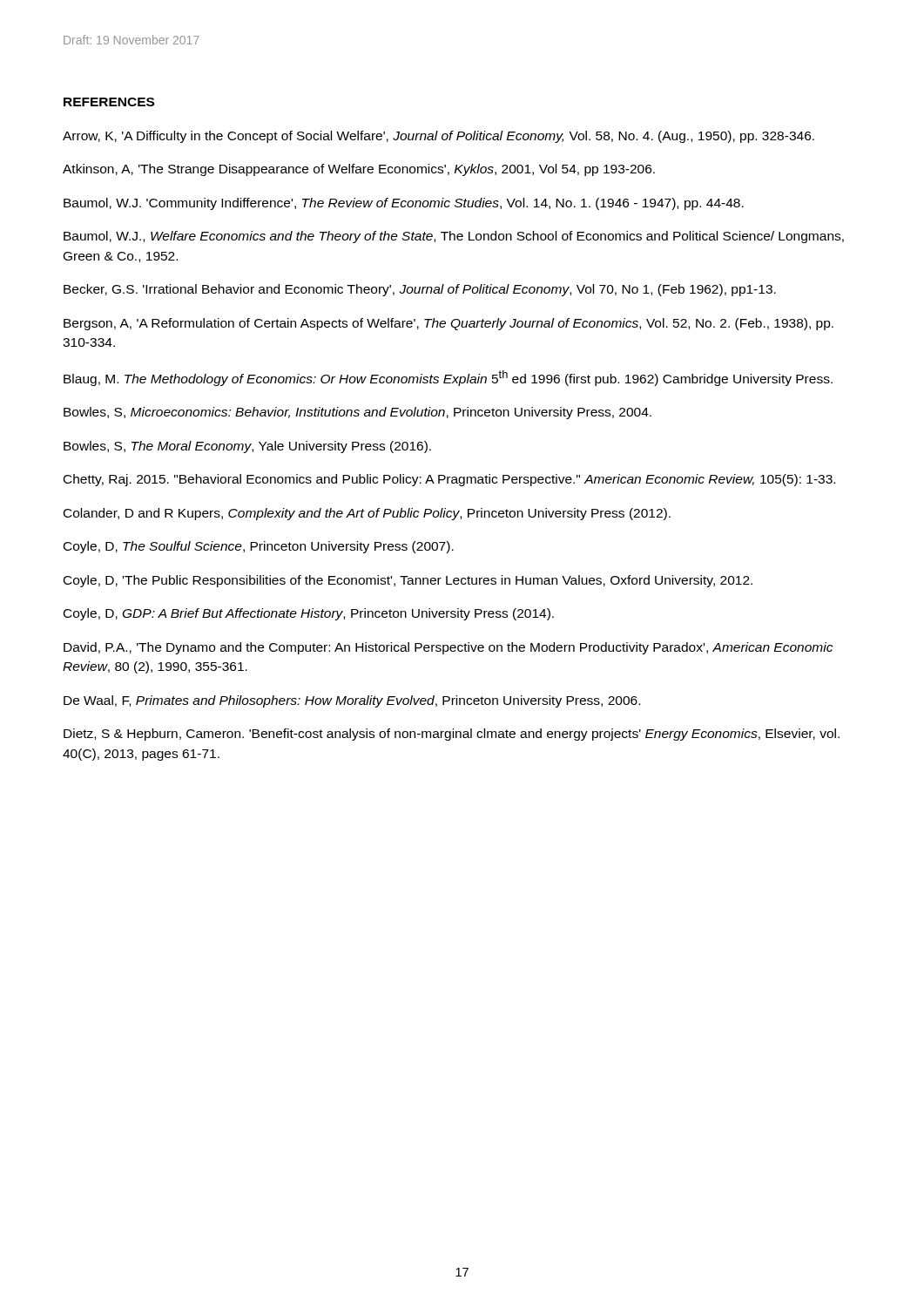
Task: Select the block starting "Coyle, D, GDP: A Brief"
Action: (x=309, y=613)
